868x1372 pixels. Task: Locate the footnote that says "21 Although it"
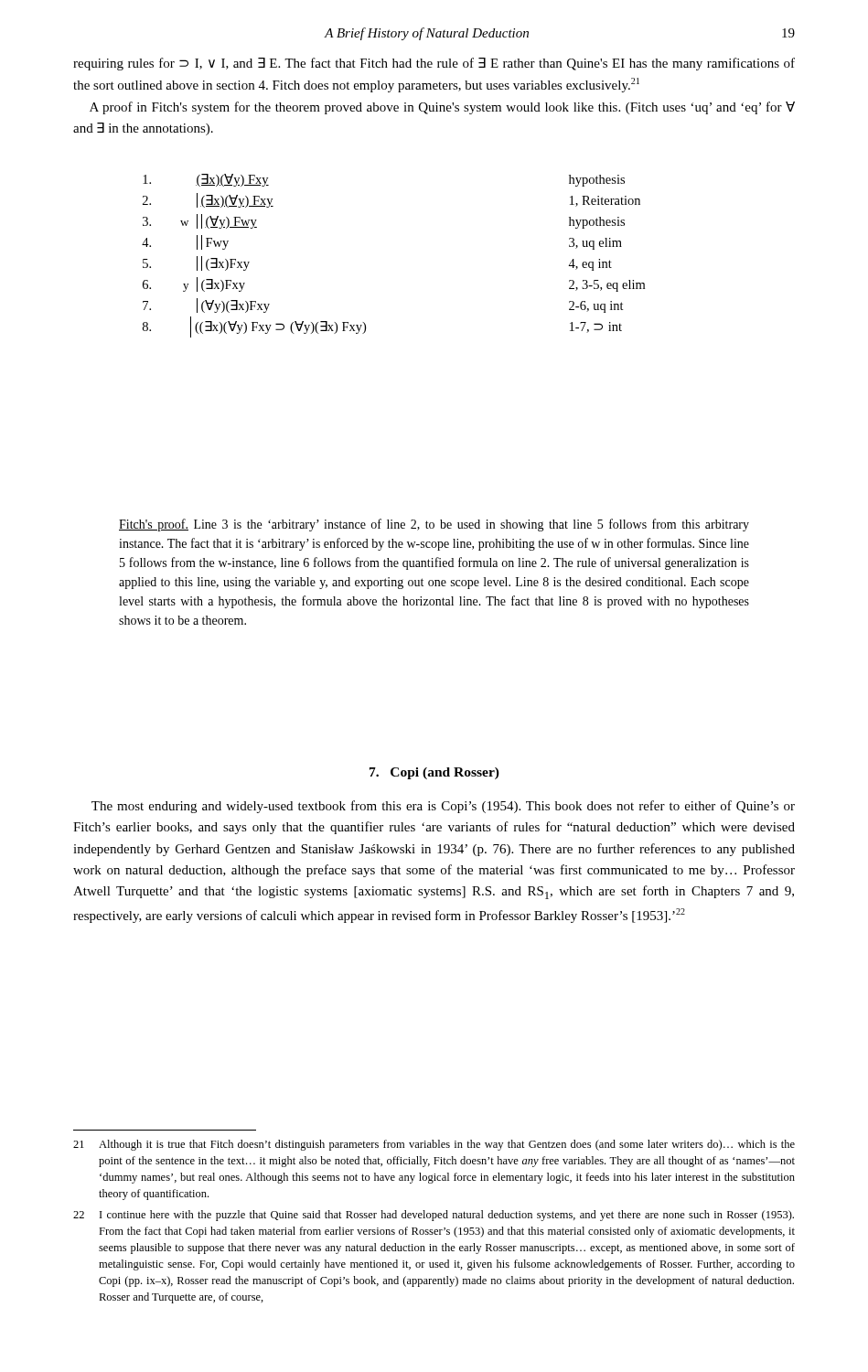434,1169
